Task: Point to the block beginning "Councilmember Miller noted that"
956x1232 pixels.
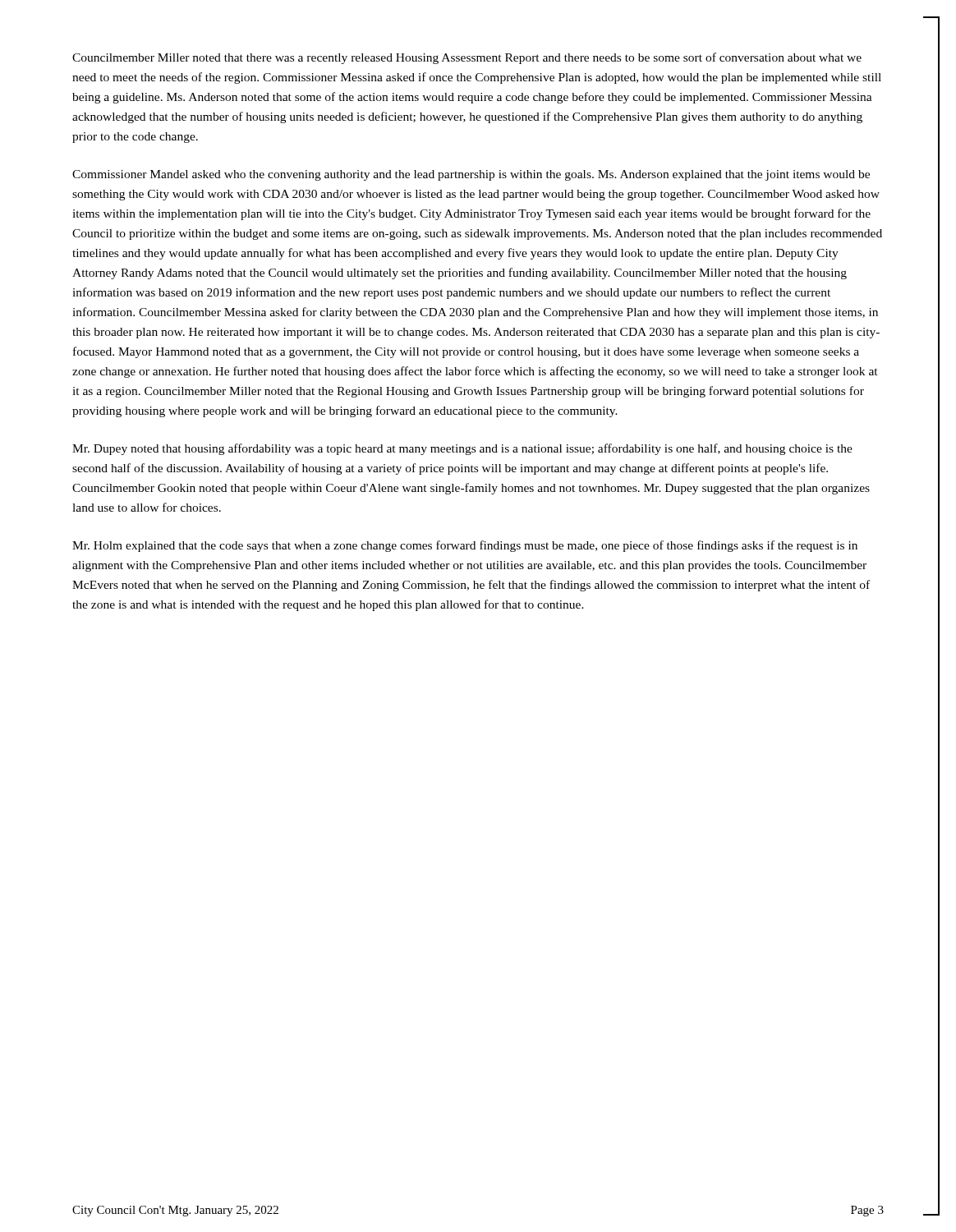Action: (477, 97)
